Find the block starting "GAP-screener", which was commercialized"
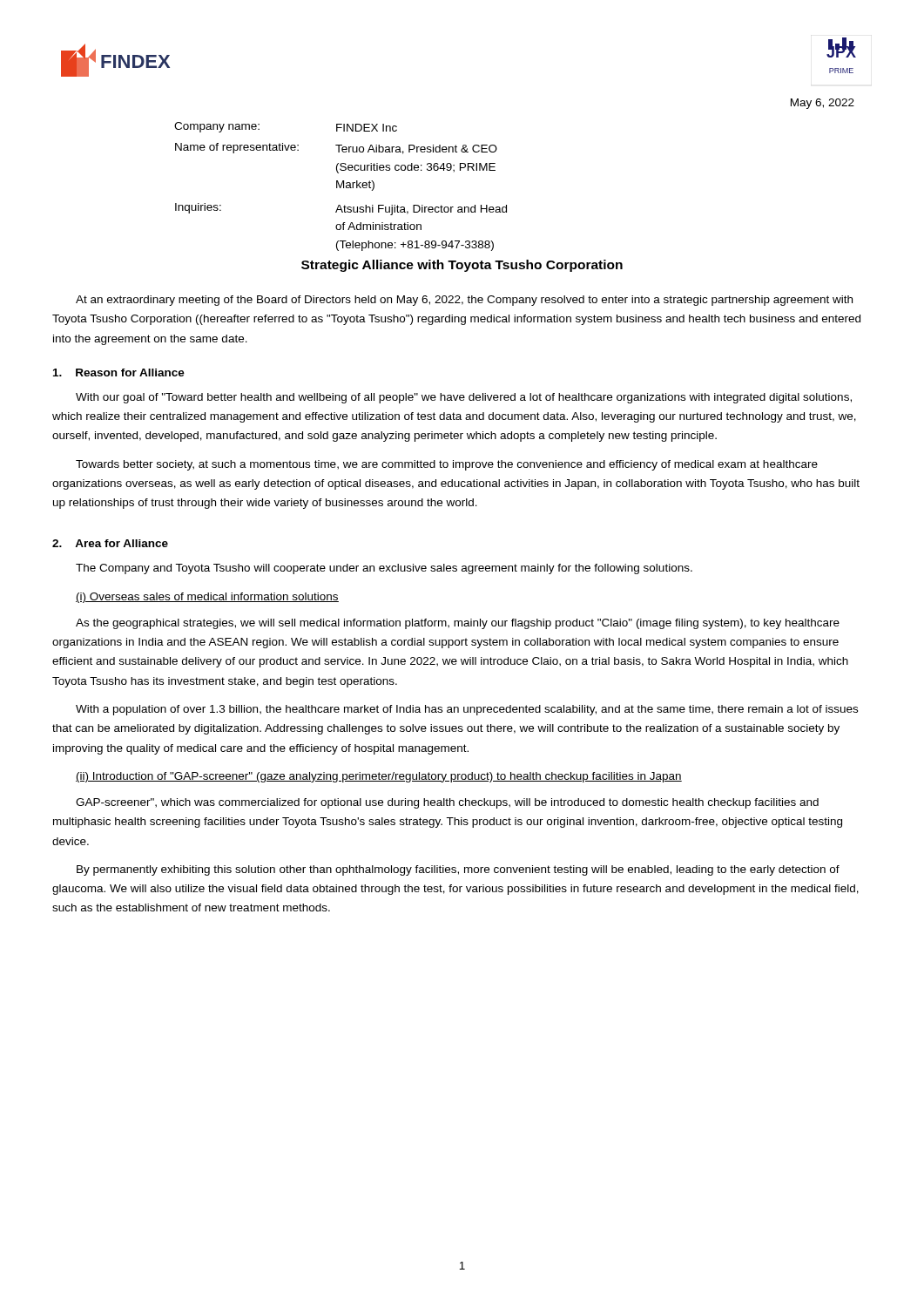 tap(448, 822)
